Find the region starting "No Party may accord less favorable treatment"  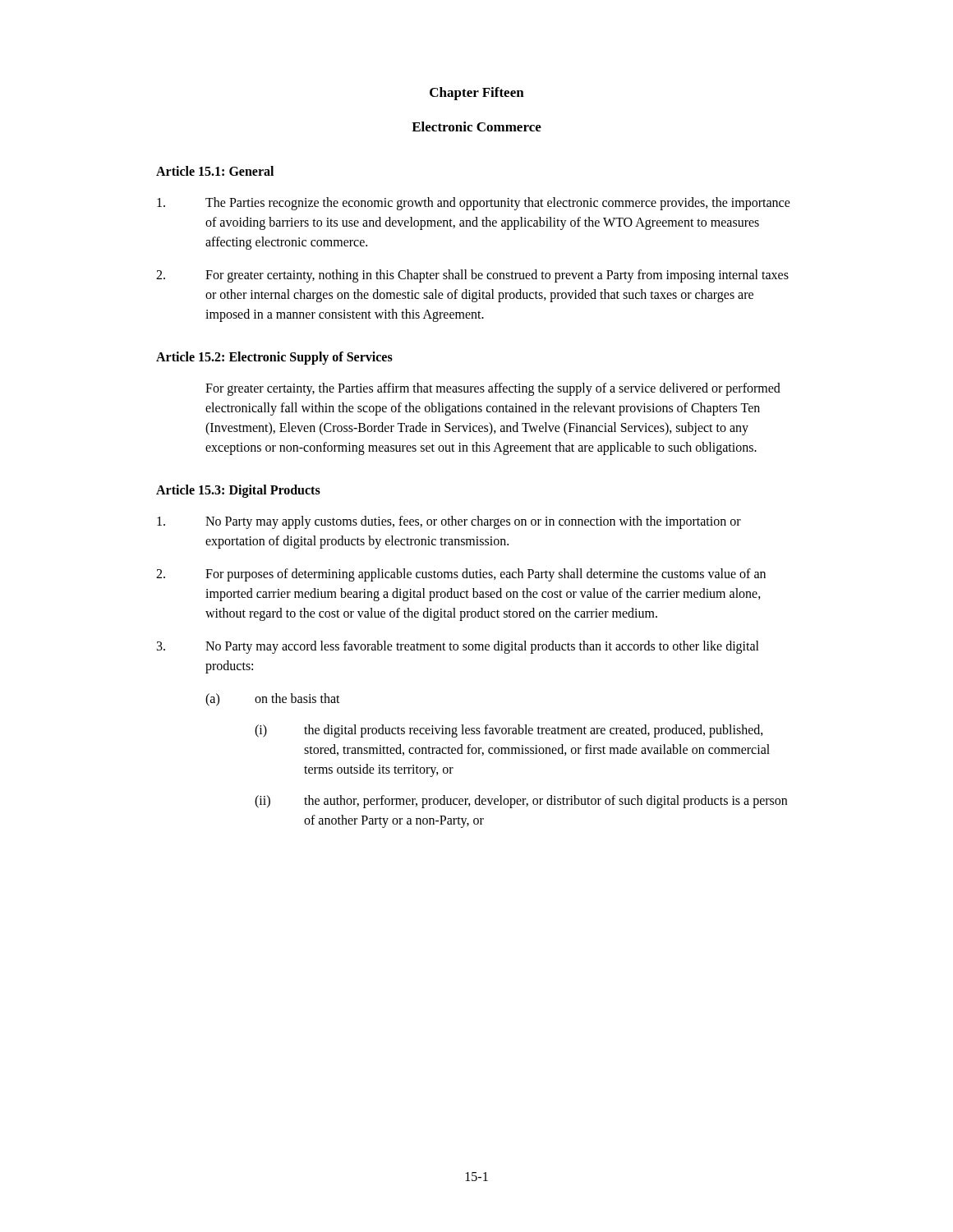pos(476,656)
